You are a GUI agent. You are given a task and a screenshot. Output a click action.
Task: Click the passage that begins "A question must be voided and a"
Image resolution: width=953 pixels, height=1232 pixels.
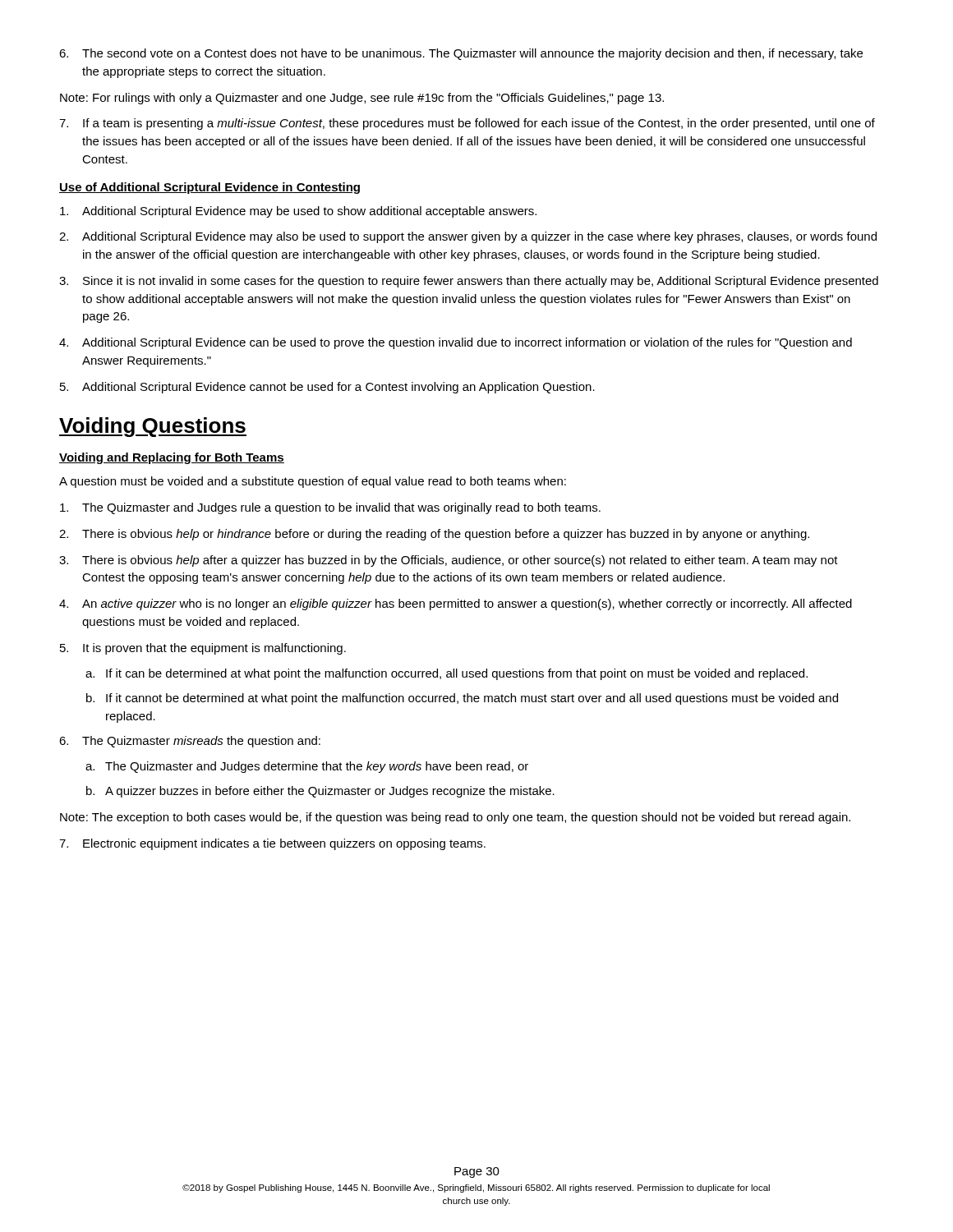coord(313,481)
